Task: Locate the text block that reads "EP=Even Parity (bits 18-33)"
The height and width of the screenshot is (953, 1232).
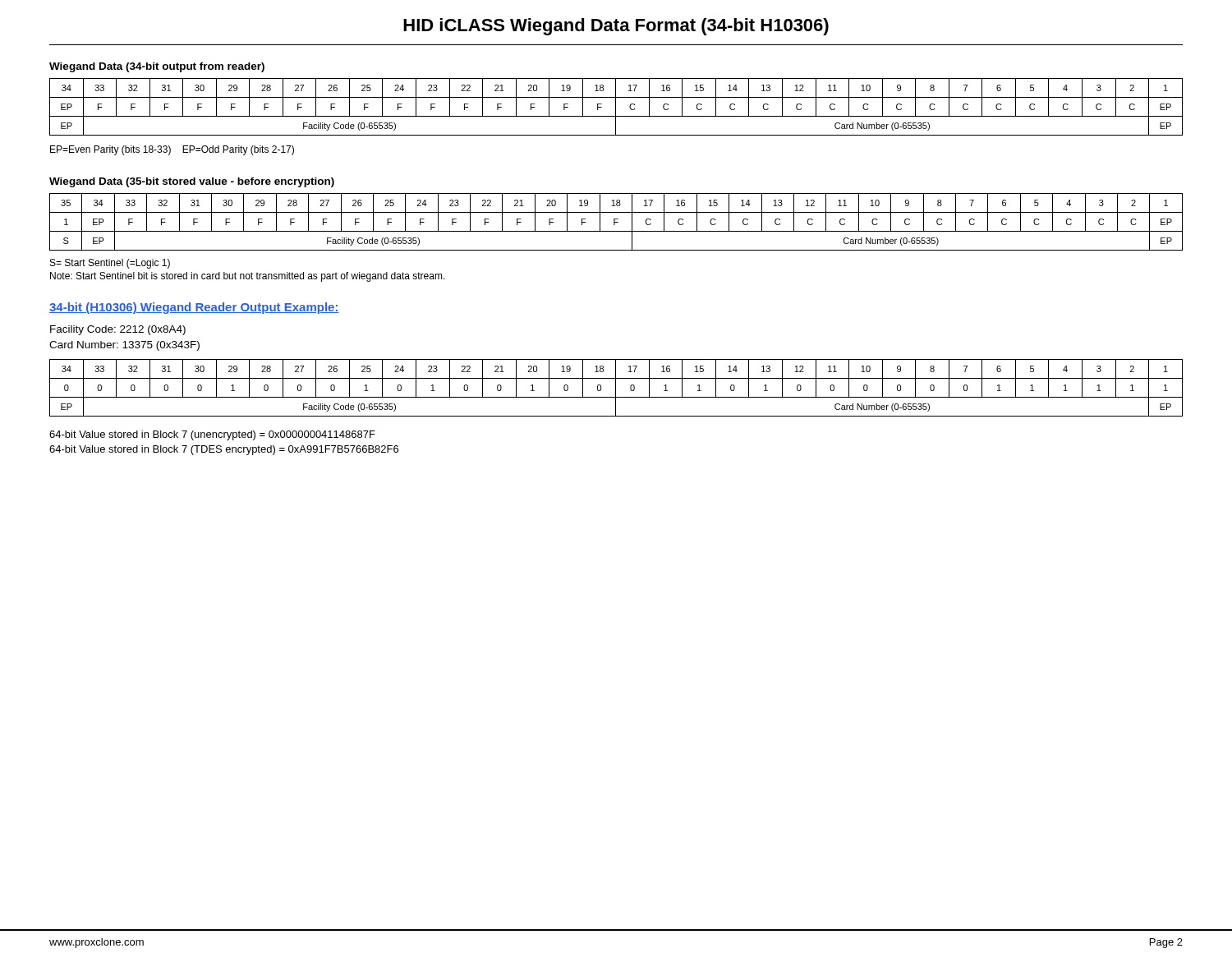Action: (172, 150)
